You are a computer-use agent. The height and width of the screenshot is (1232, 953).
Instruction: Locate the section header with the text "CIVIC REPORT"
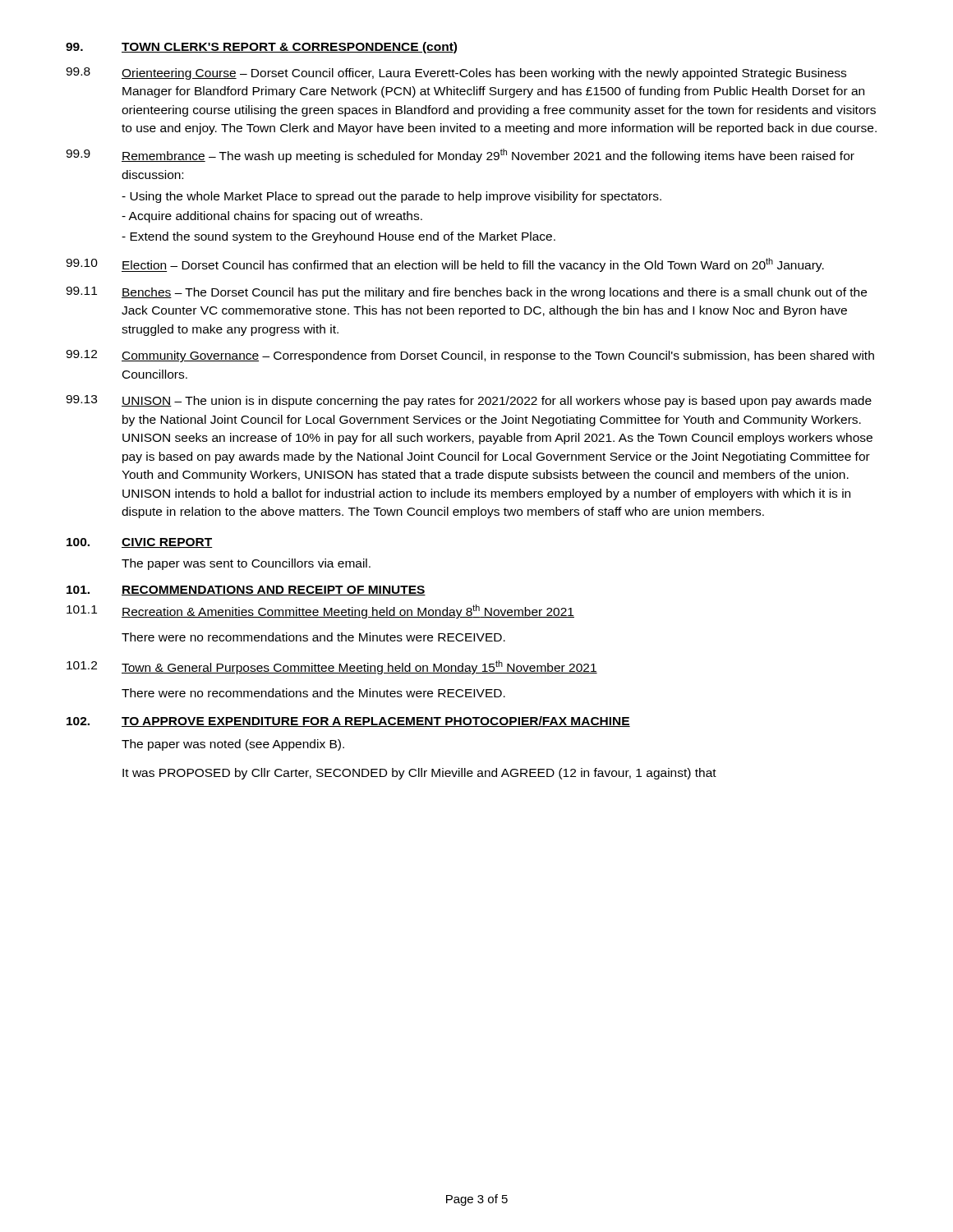(x=167, y=541)
